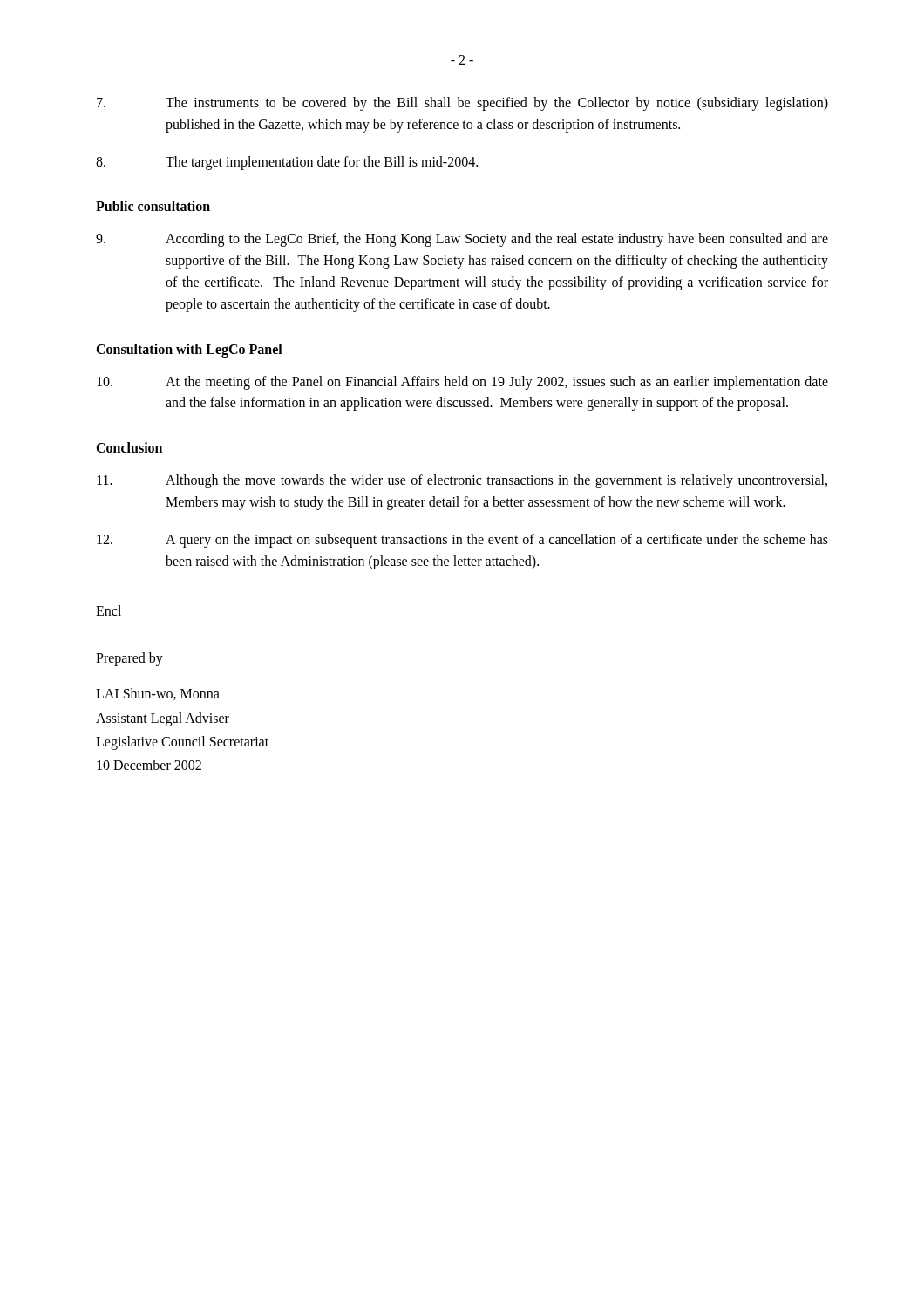Locate the element starting "LAI Shun-wo, Monna Assistant Legal Adviser Legislative"
924x1308 pixels.
coord(182,730)
